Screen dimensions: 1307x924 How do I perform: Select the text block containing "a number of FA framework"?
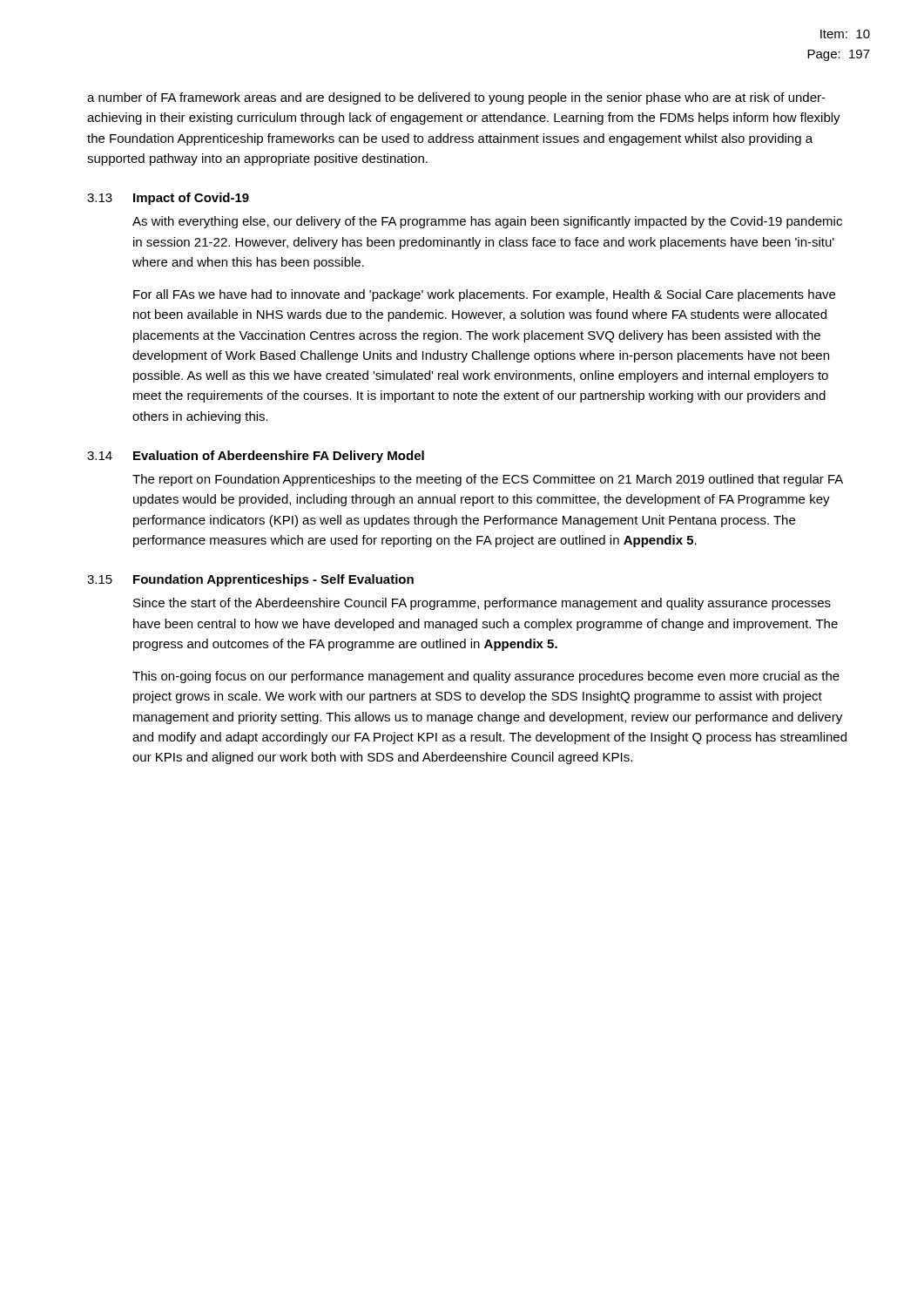click(464, 128)
